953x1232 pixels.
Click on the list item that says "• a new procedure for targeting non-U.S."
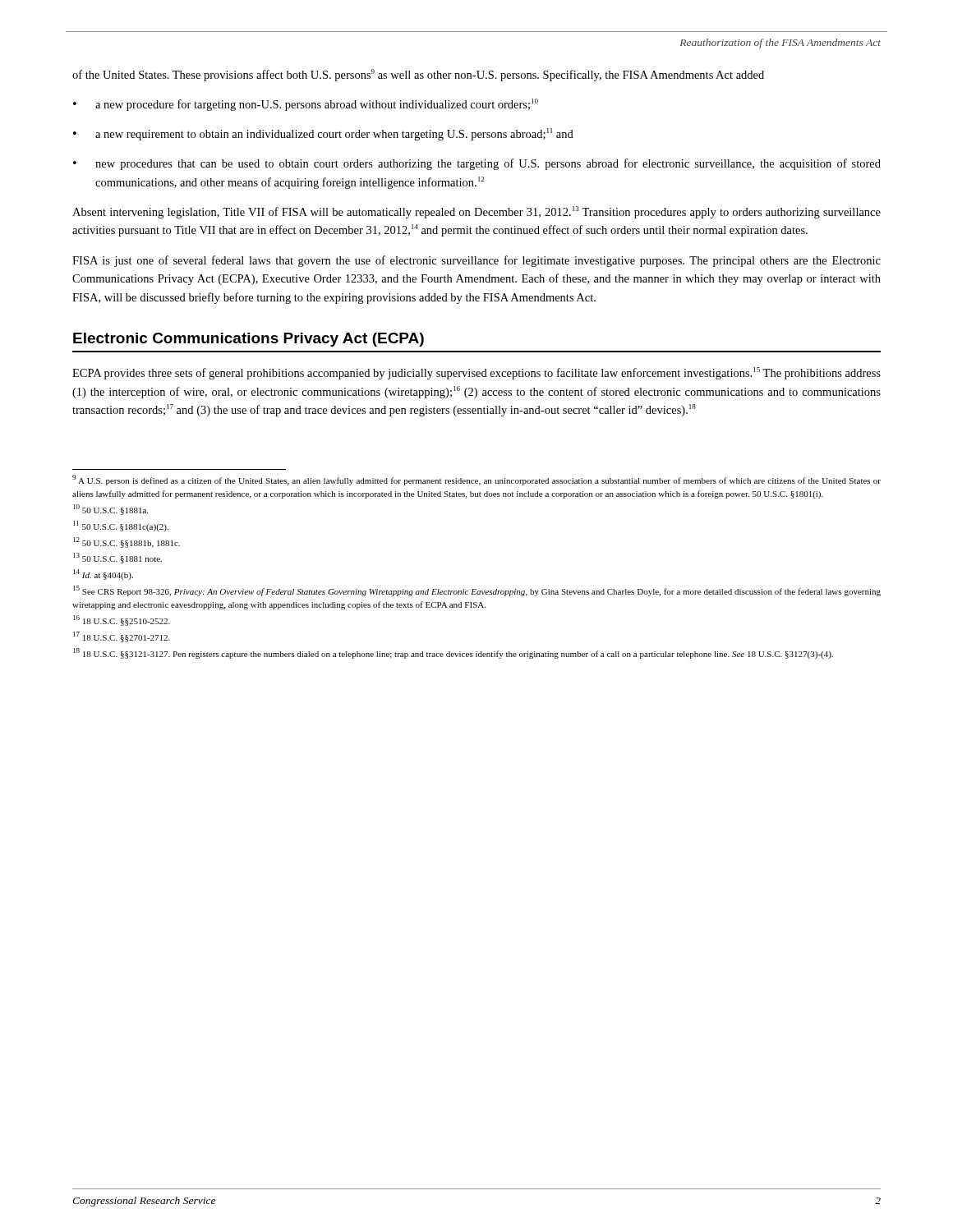(476, 105)
